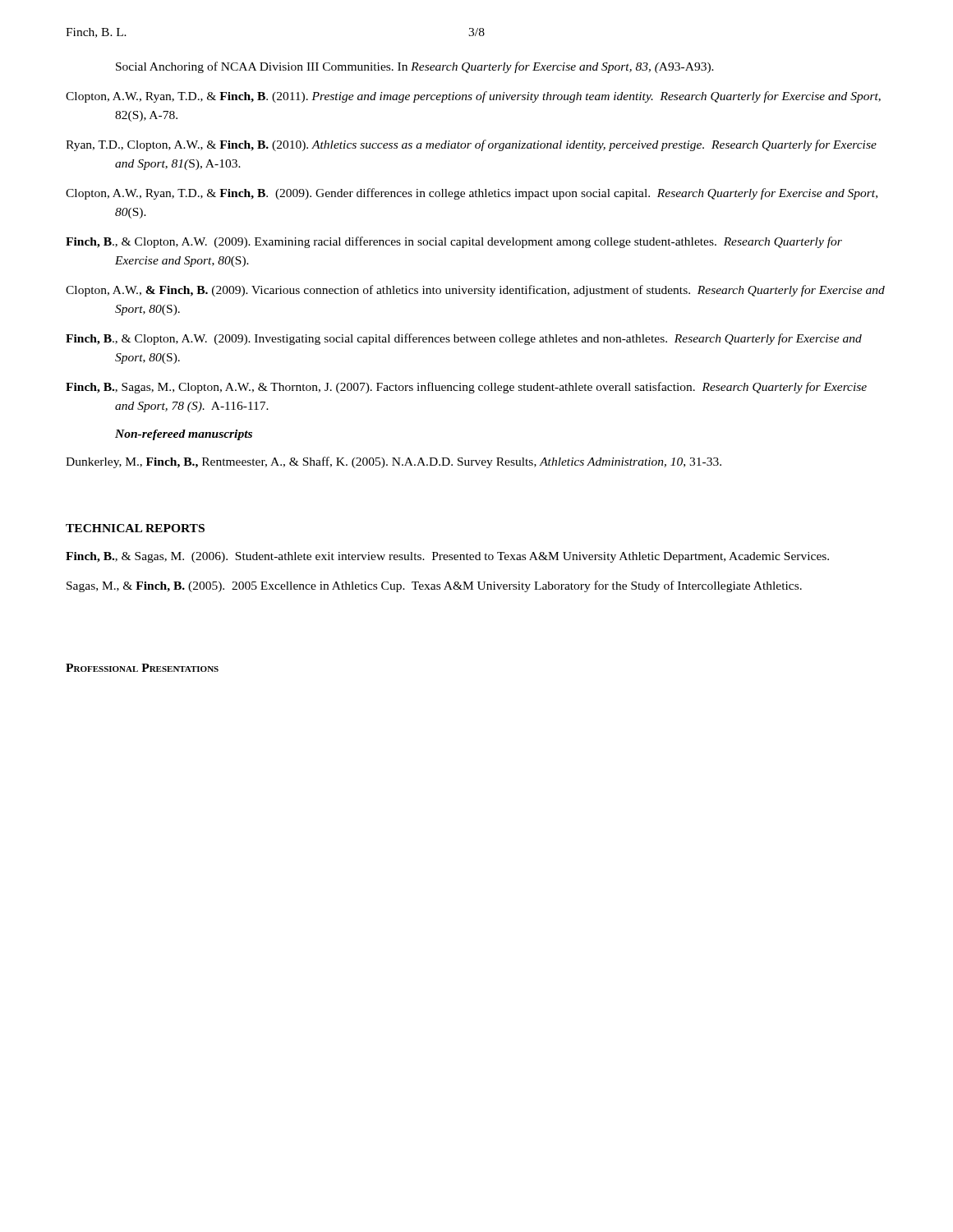Locate the text "Non-refereed manuscripts"
The height and width of the screenshot is (1232, 953).
(x=184, y=433)
